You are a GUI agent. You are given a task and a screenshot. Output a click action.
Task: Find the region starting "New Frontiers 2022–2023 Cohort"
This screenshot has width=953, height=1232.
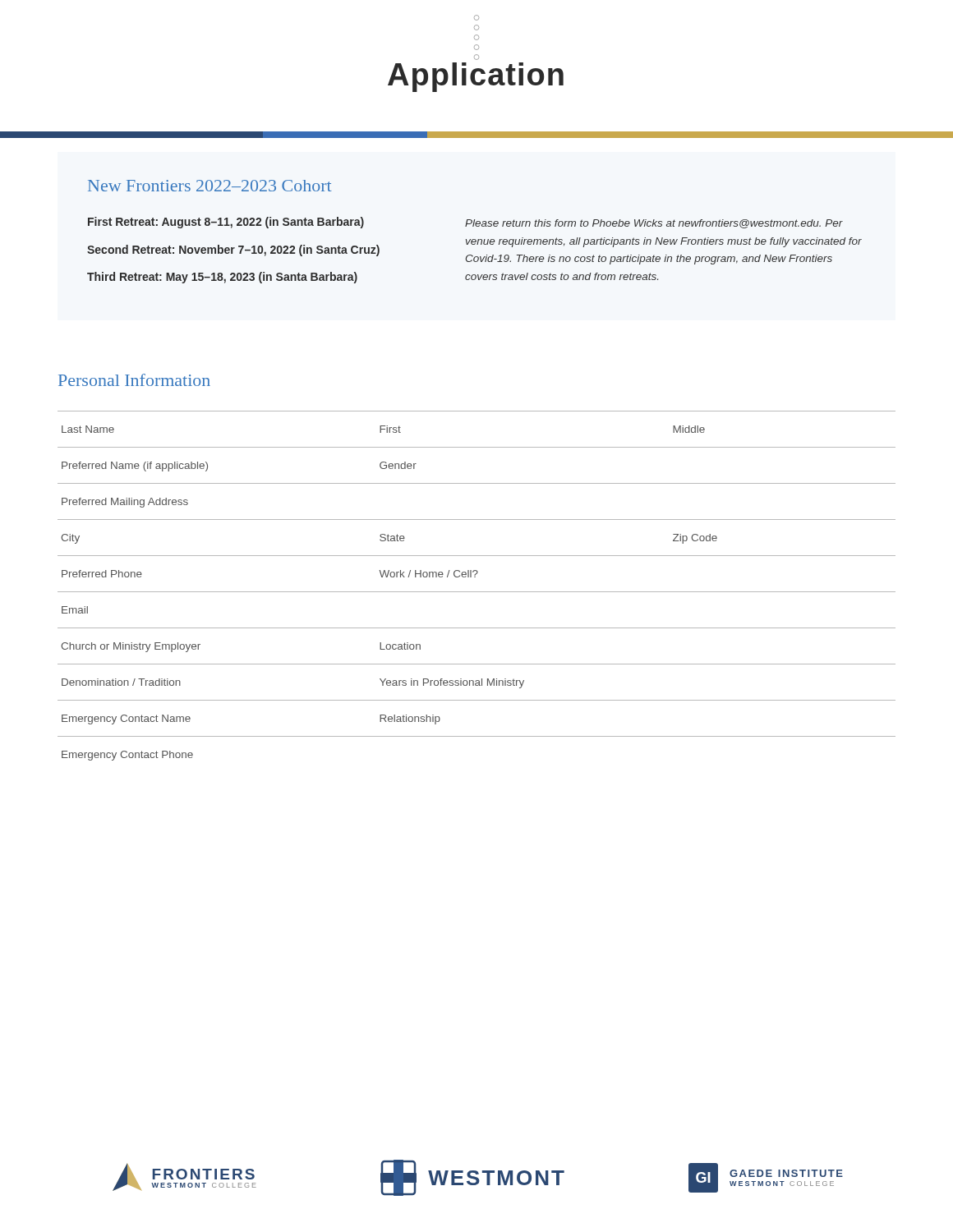[209, 185]
